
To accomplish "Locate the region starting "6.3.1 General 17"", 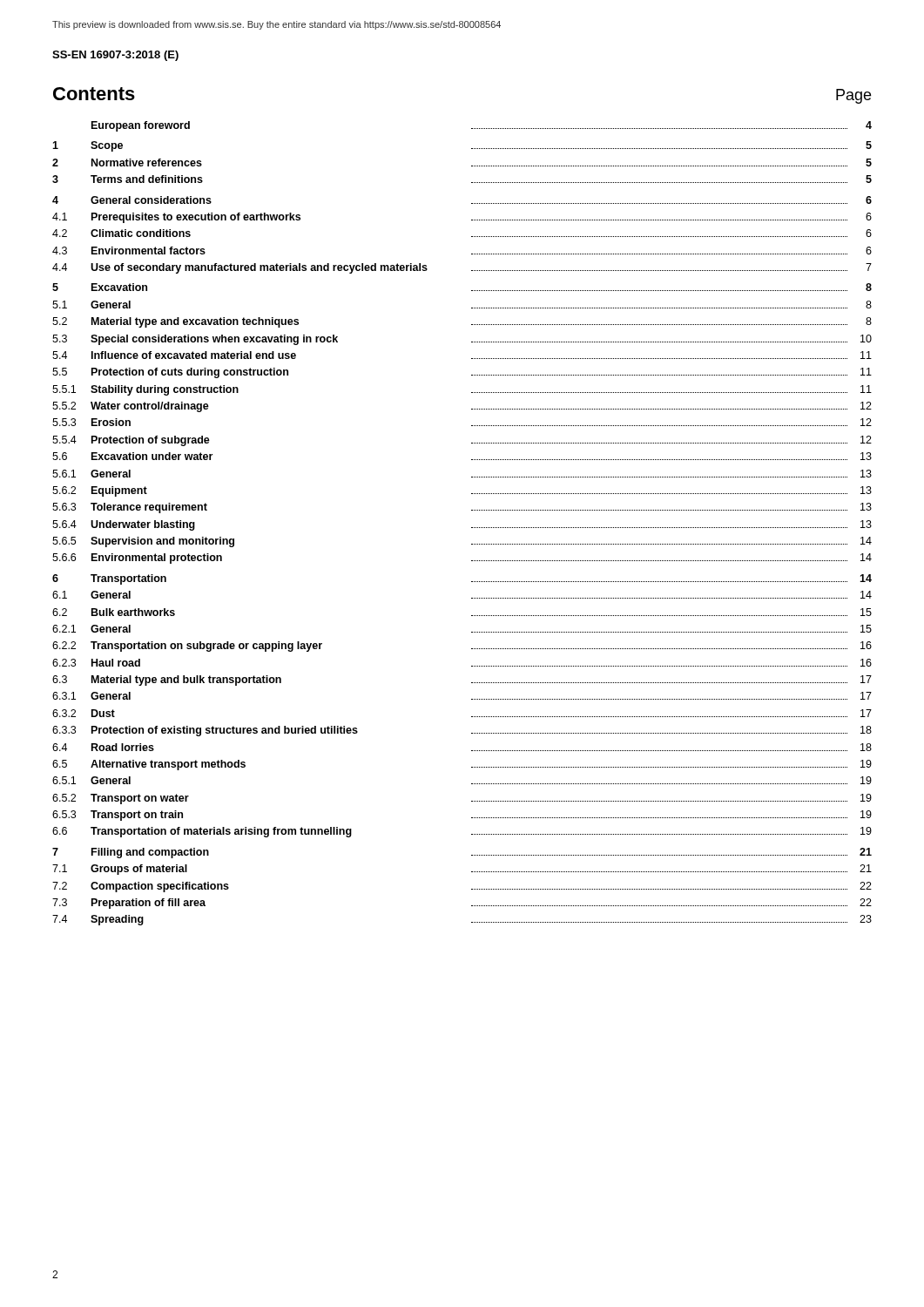I will [462, 697].
